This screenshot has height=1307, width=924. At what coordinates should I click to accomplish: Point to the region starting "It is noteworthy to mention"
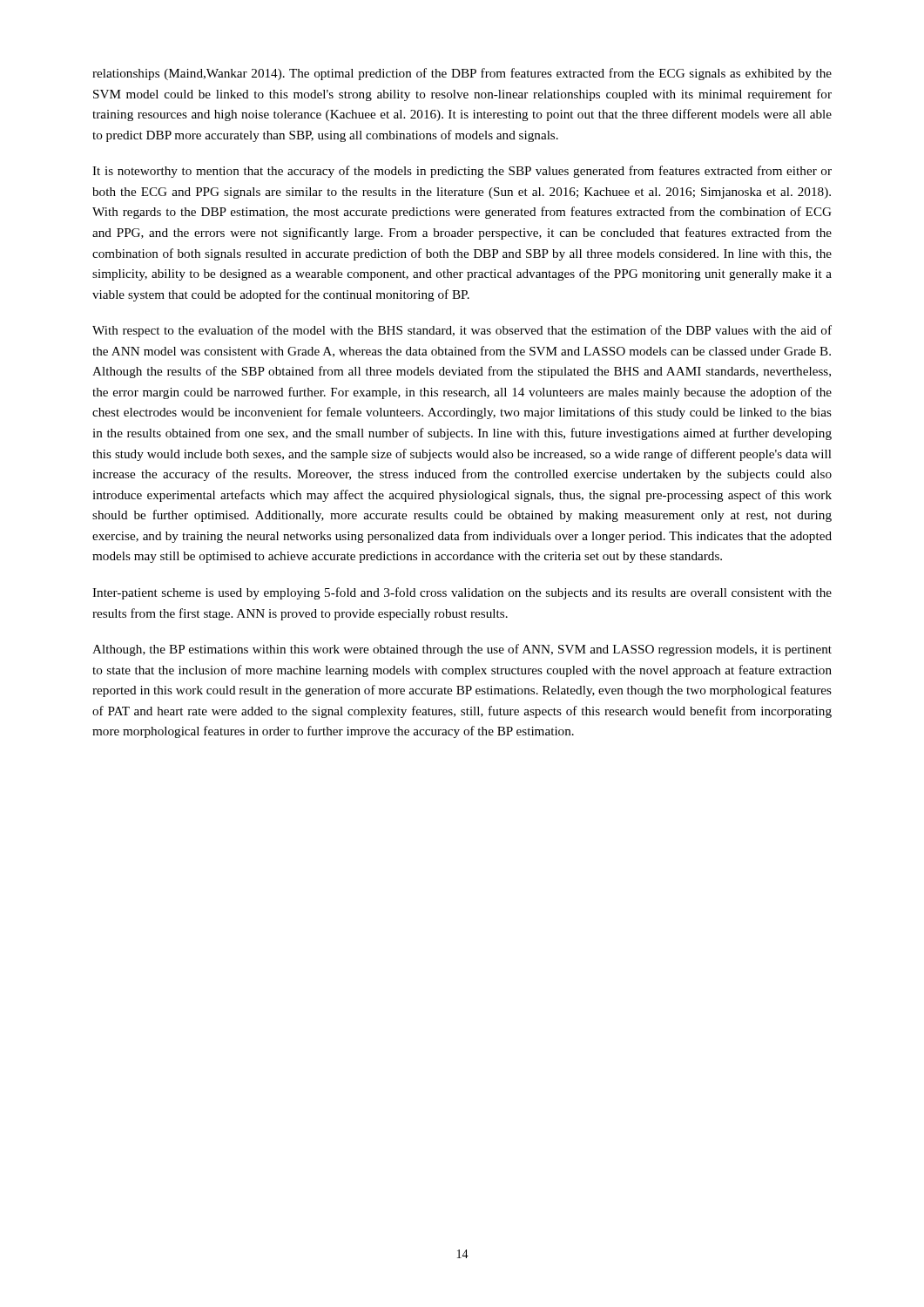(x=462, y=232)
